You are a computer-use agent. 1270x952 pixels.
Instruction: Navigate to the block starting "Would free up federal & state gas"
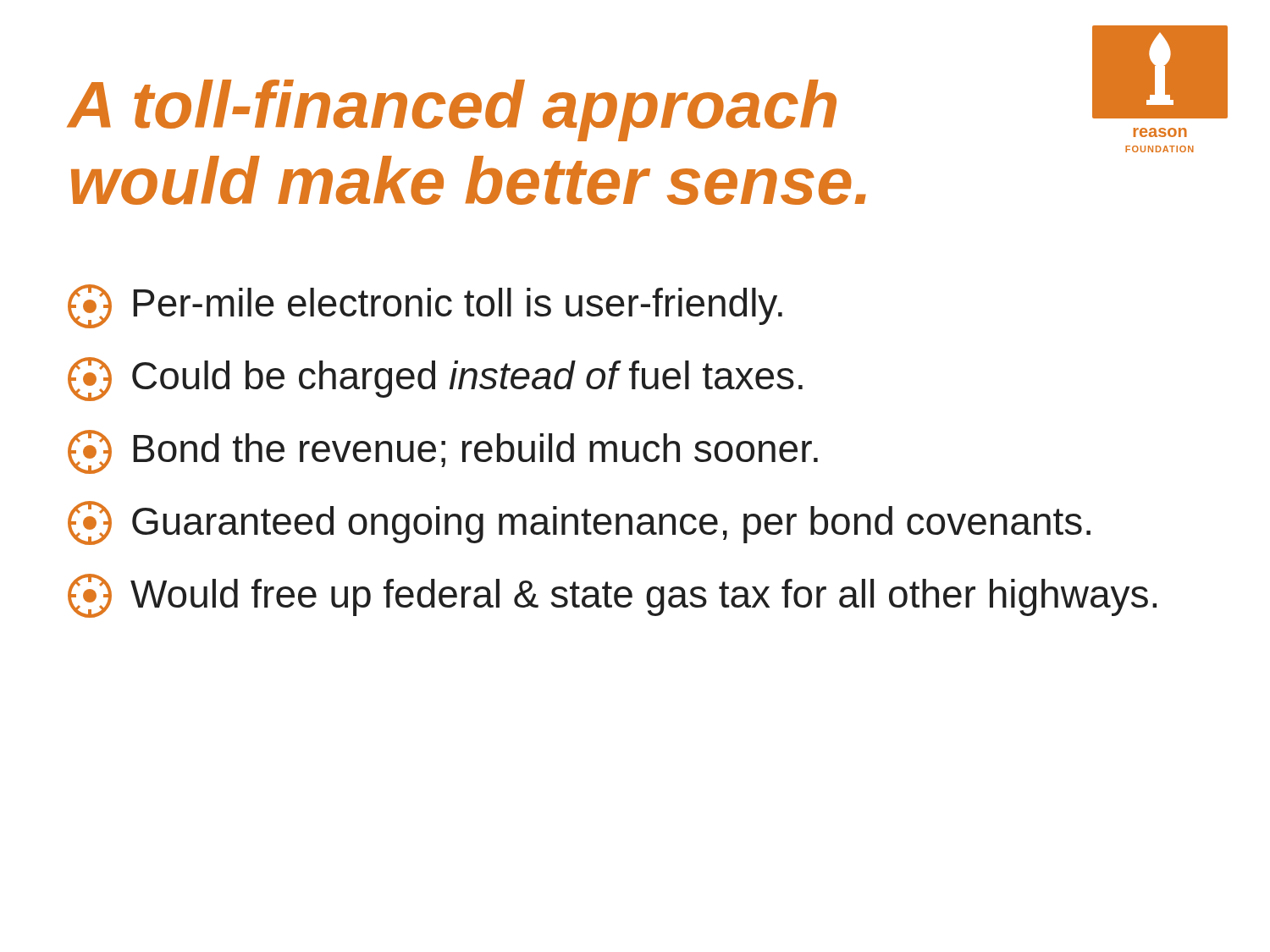pyautogui.click(x=626, y=594)
